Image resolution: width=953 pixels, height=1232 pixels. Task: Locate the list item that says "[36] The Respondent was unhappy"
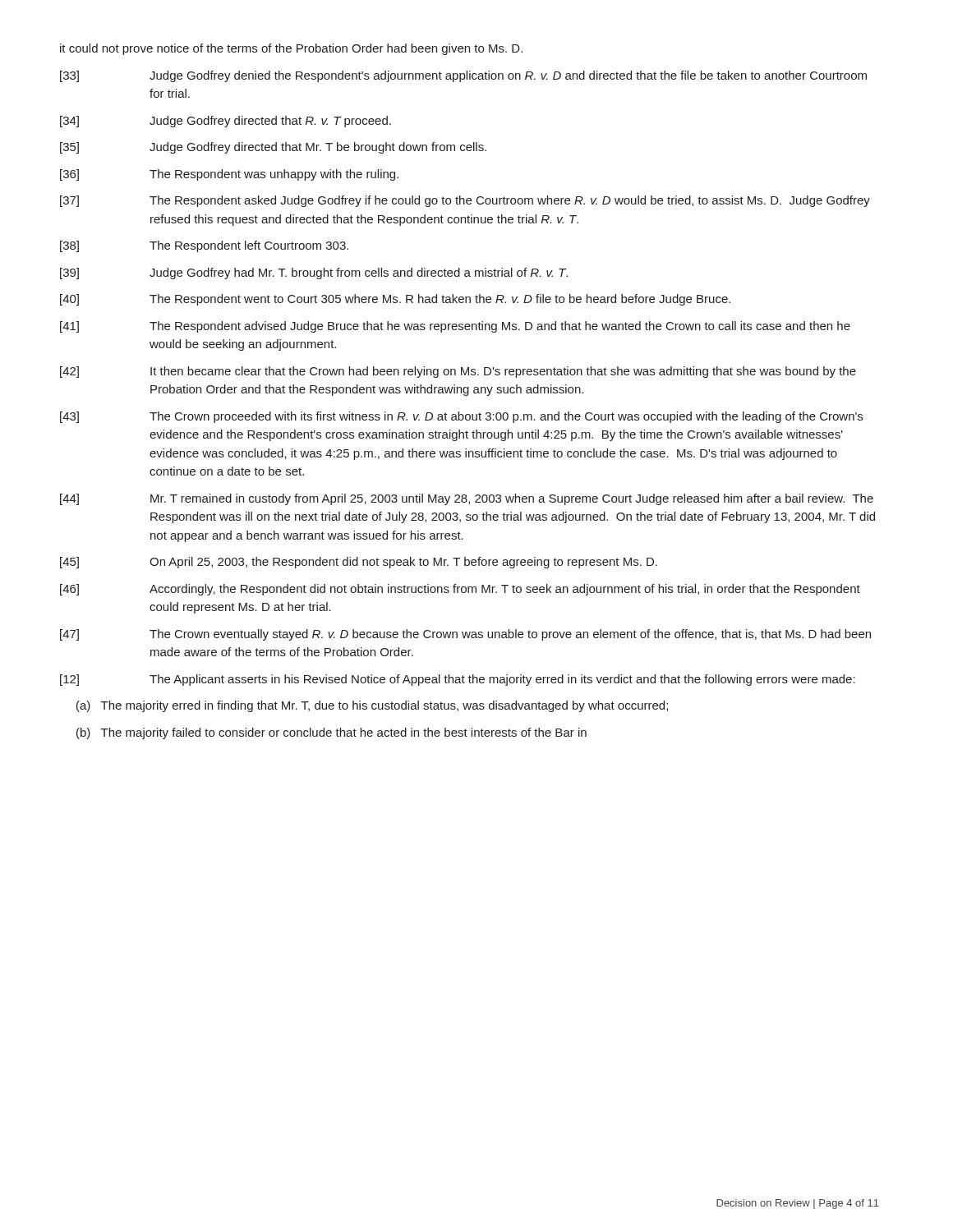tap(229, 175)
